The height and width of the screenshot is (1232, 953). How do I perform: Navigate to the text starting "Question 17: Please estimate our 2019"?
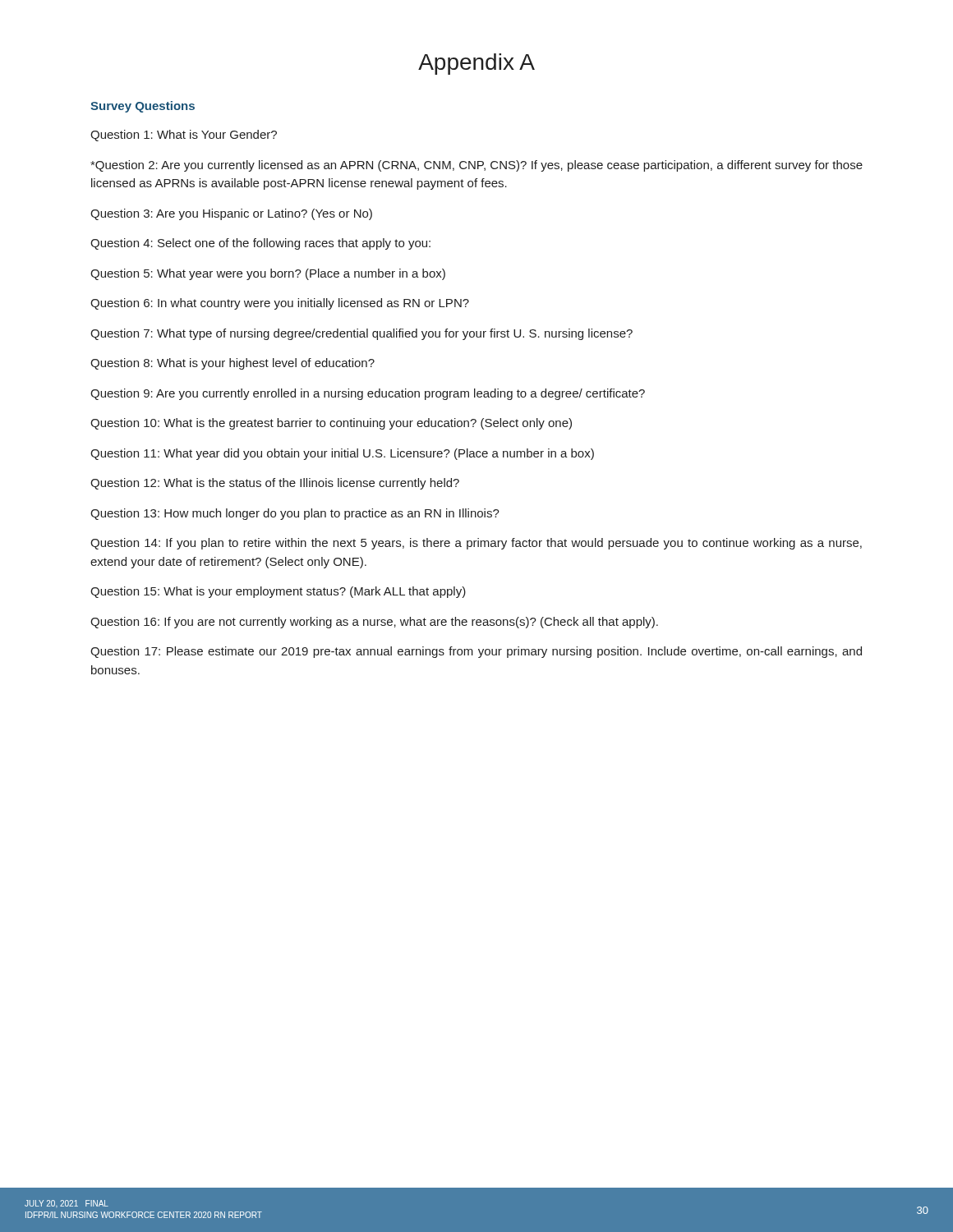tap(476, 660)
